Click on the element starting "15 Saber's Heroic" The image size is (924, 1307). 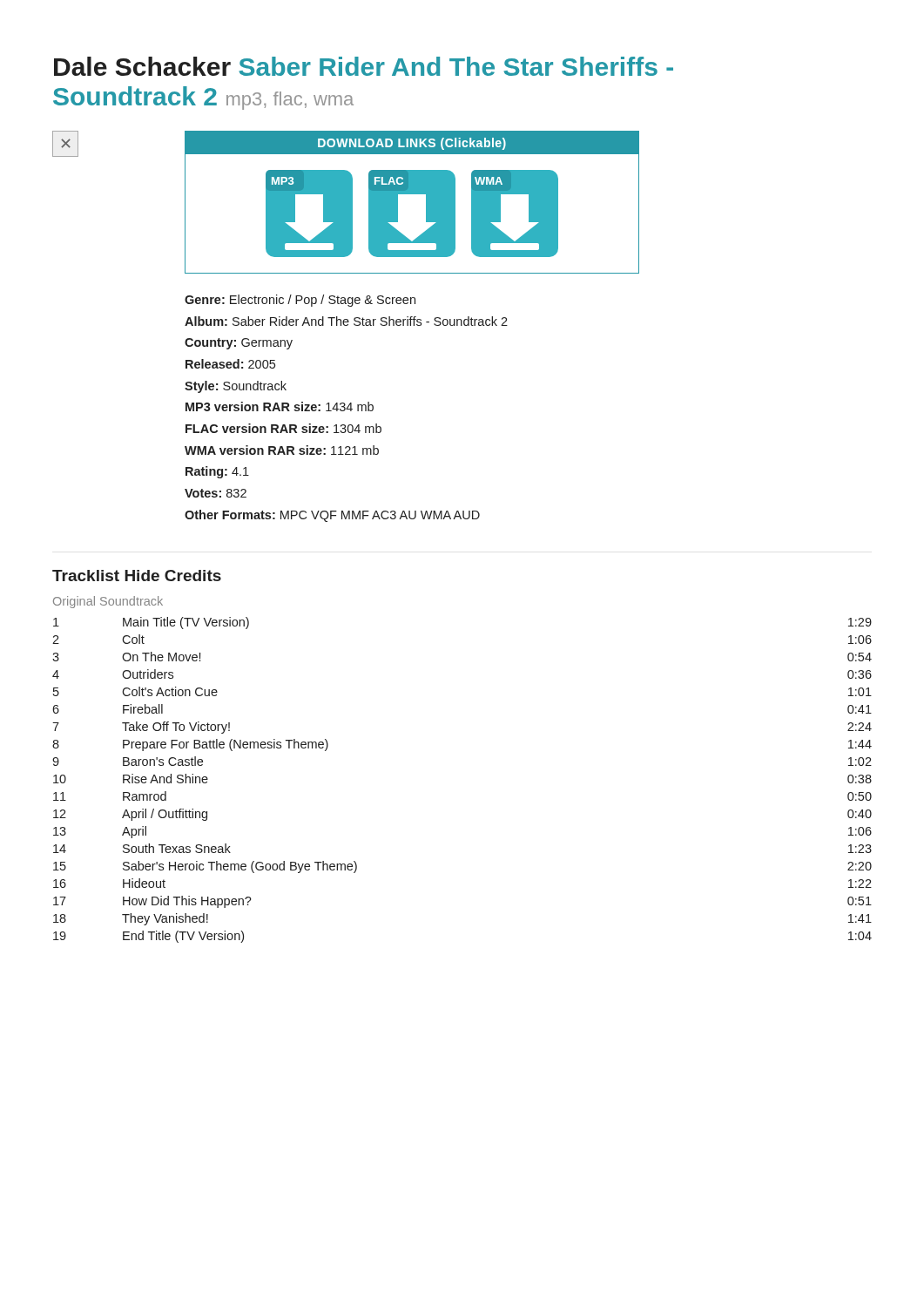56,867
